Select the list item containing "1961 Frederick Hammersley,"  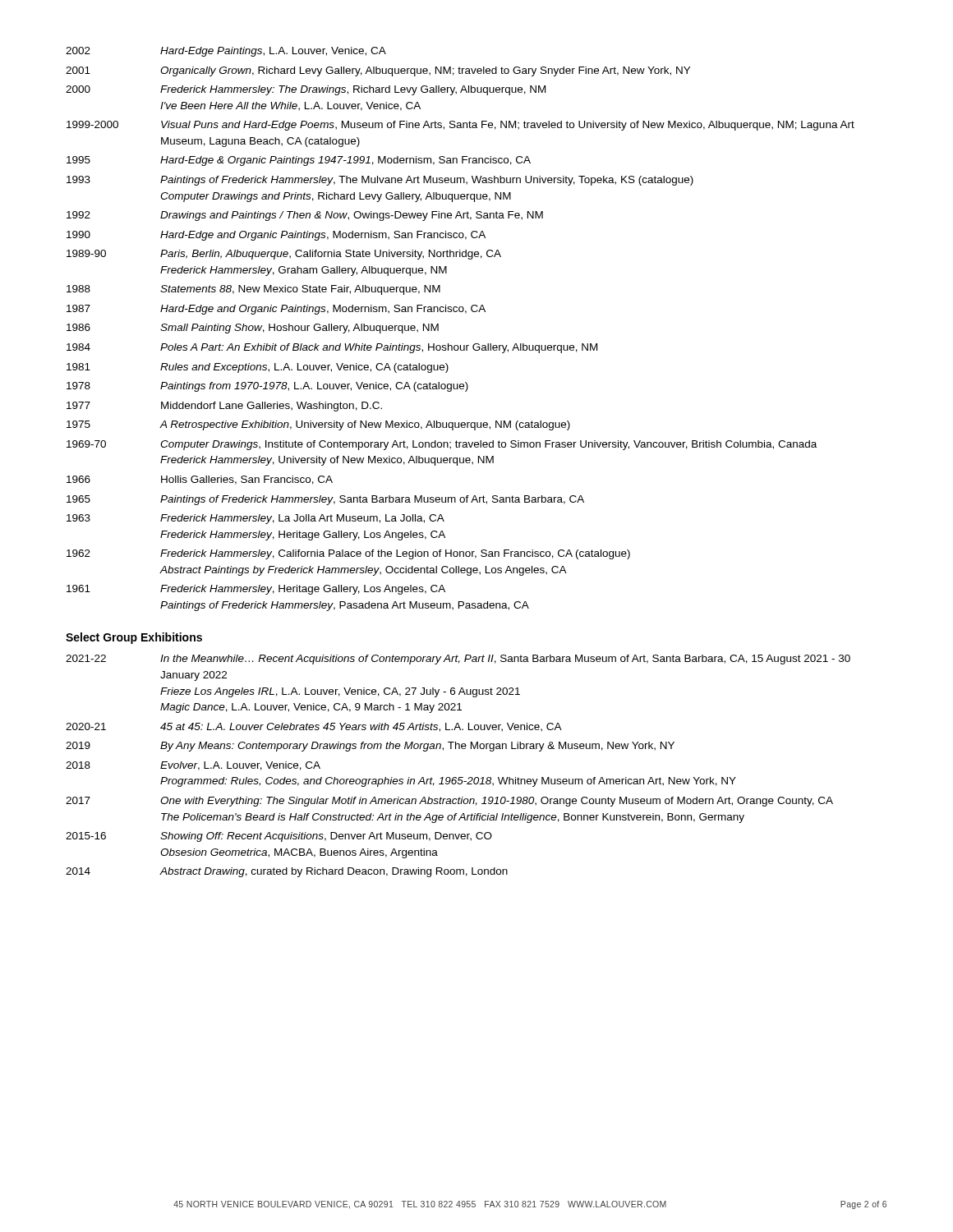click(476, 597)
